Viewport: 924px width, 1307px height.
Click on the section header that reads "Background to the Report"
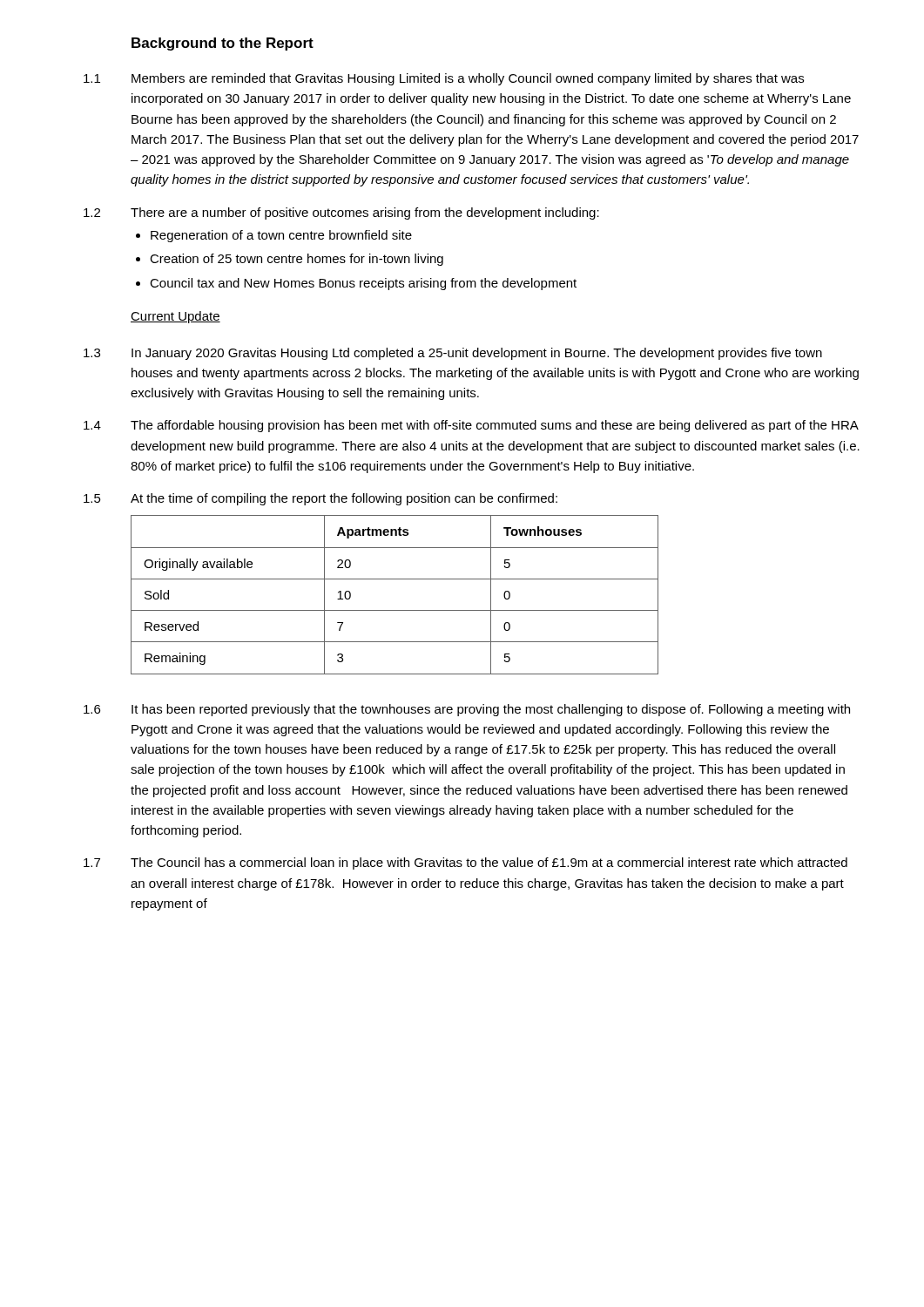pos(222,43)
